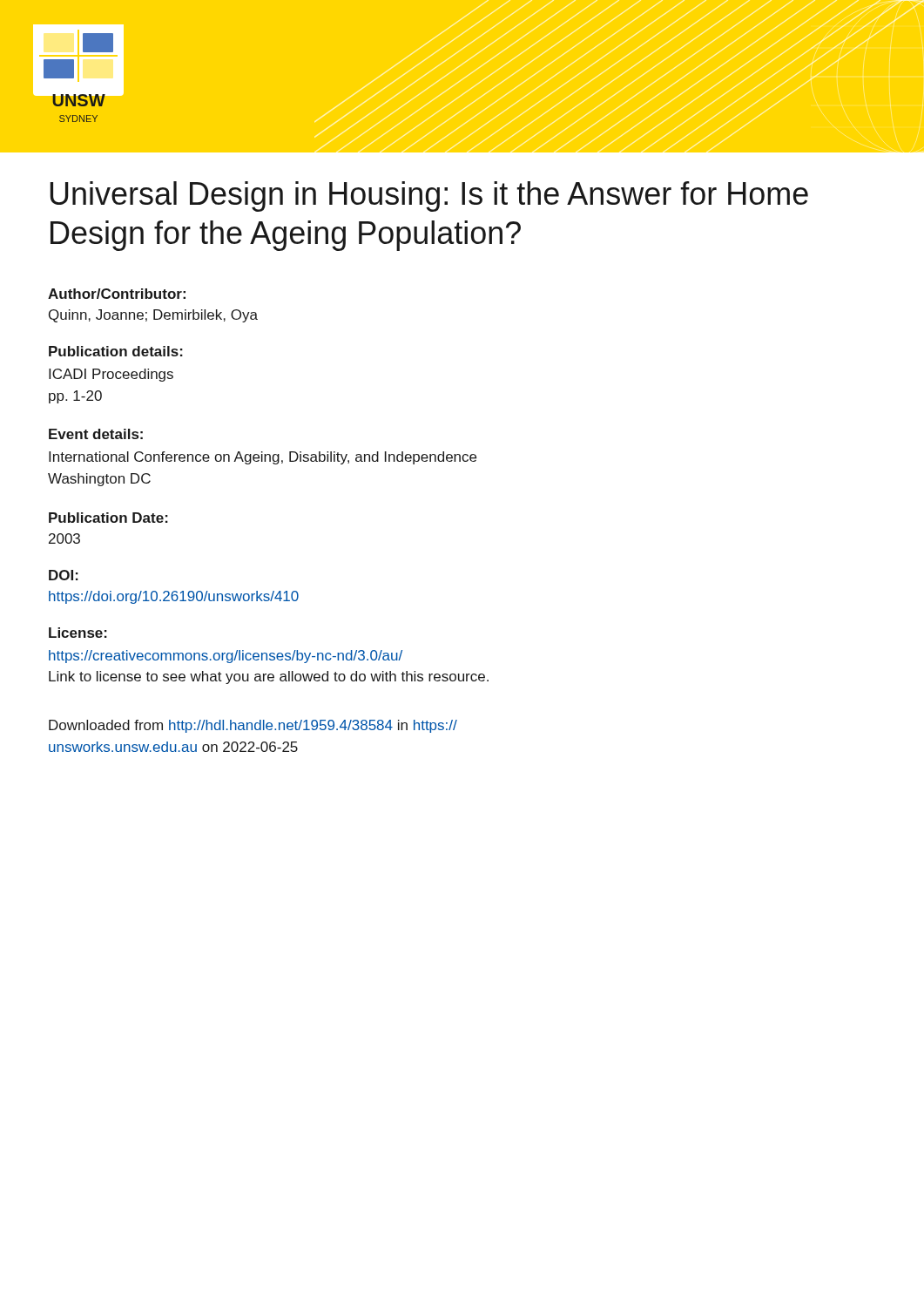Locate the text "Event details:"
The height and width of the screenshot is (1307, 924).
pyautogui.click(x=96, y=435)
